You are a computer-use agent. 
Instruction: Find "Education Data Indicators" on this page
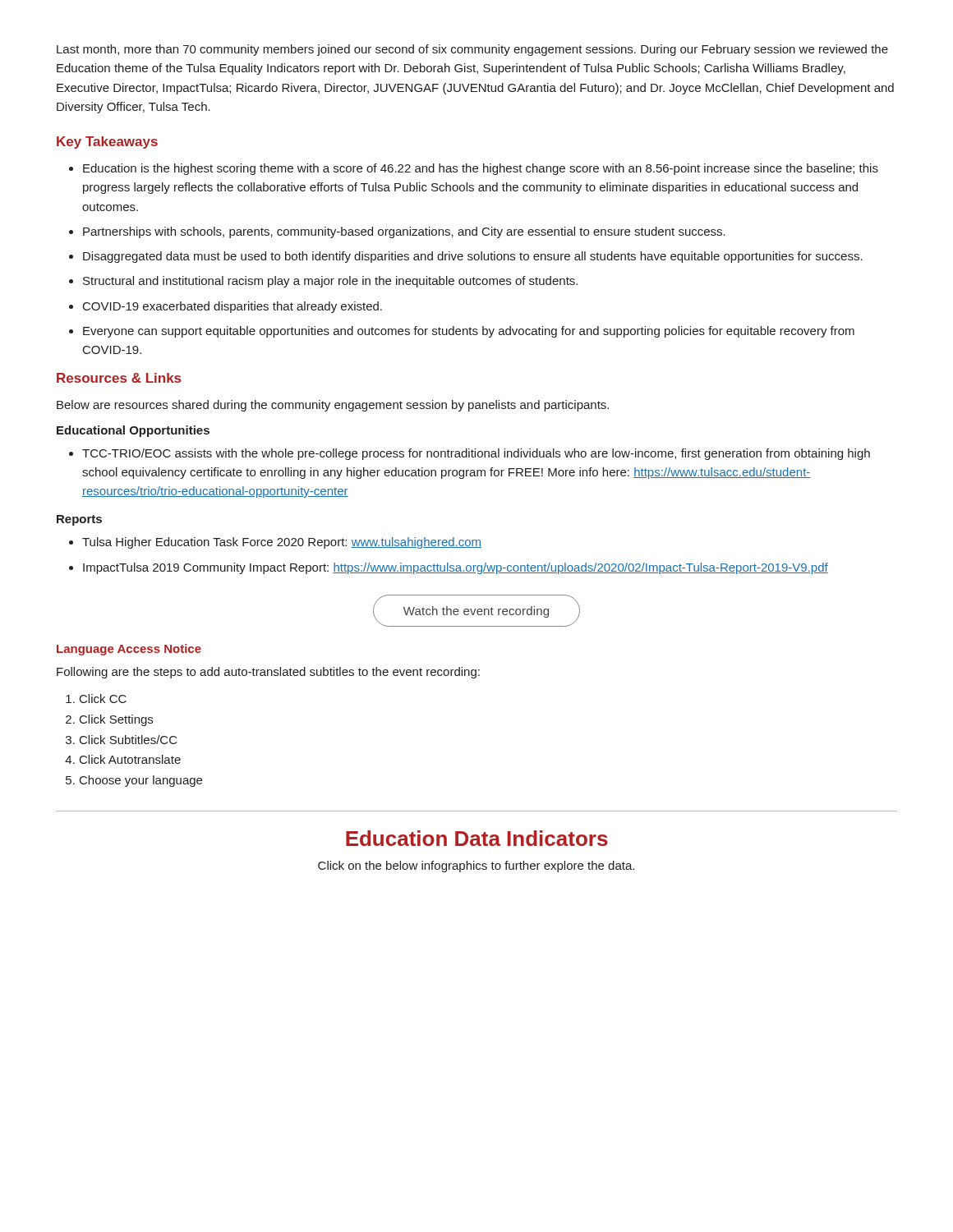pos(476,838)
